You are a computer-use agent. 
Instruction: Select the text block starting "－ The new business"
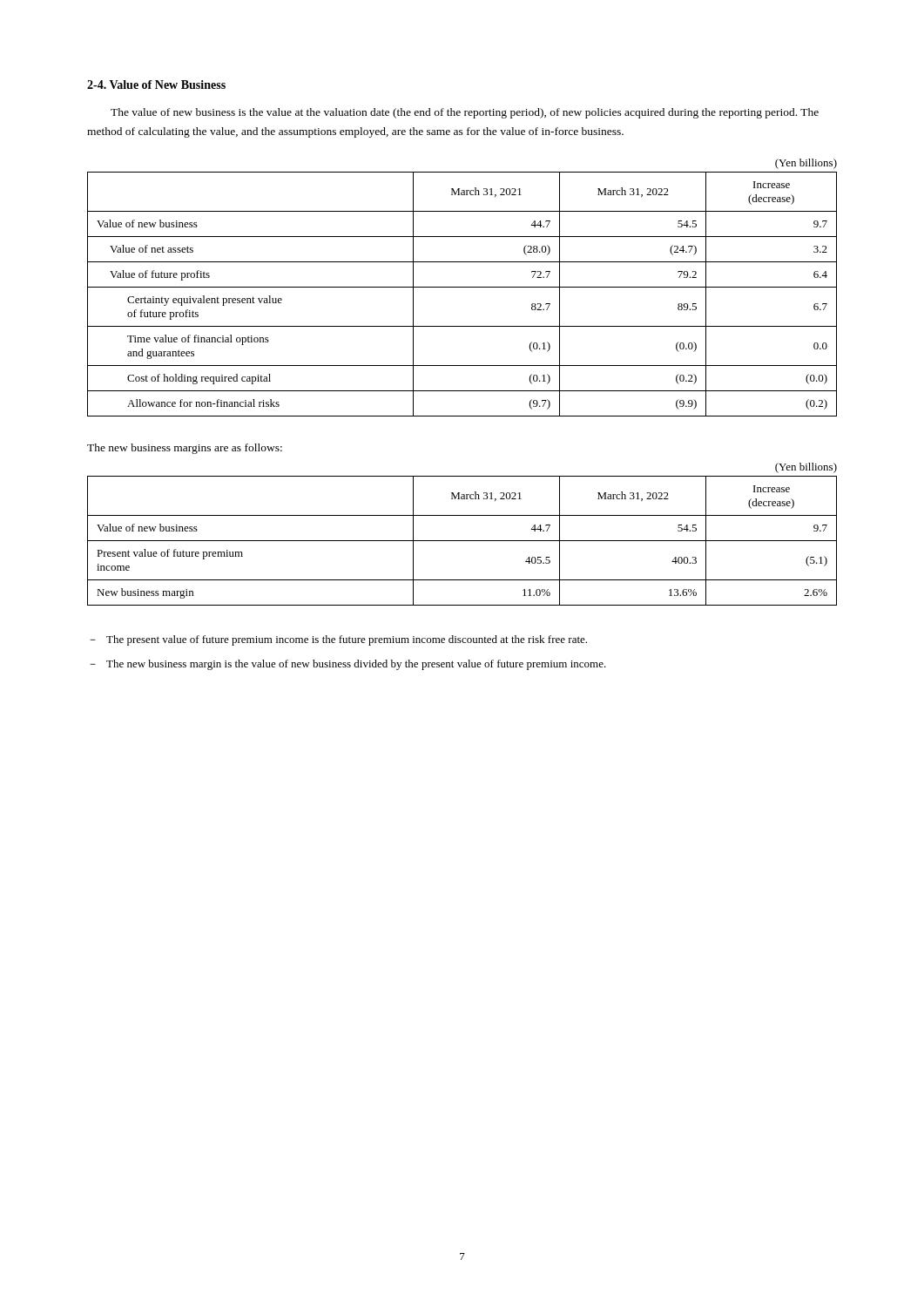point(347,664)
